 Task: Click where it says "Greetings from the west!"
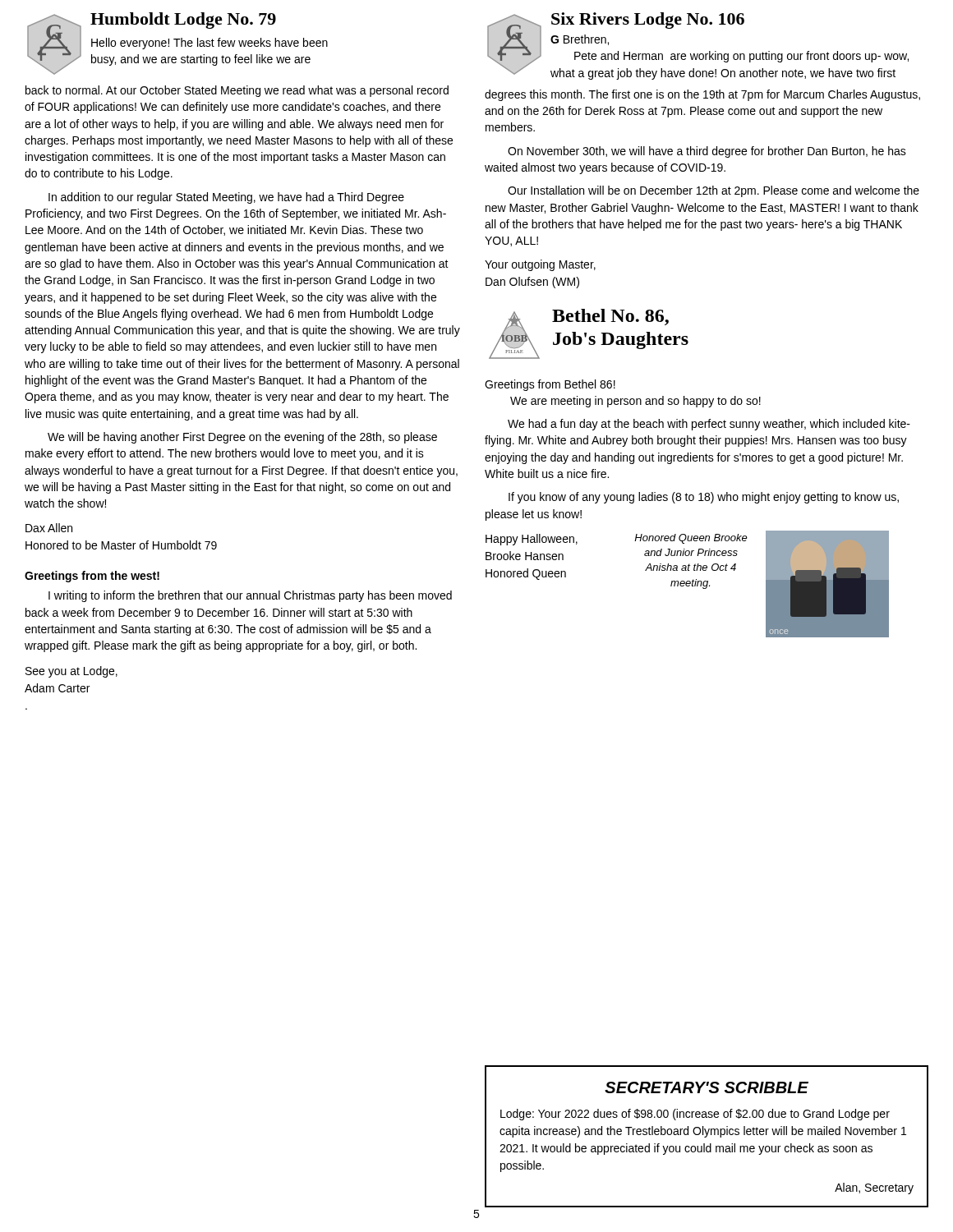pyautogui.click(x=92, y=576)
